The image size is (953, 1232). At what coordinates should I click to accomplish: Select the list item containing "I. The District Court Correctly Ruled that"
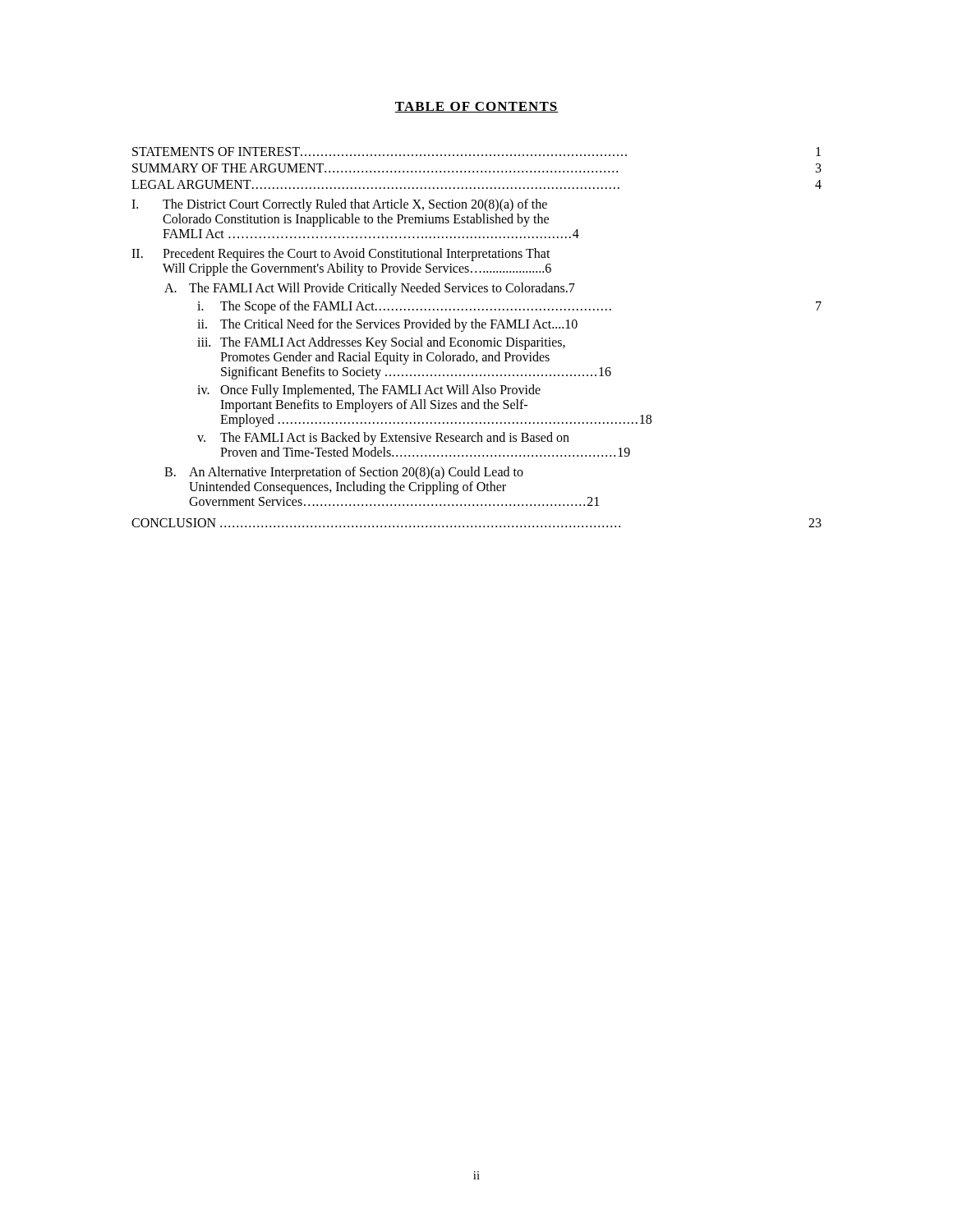(x=476, y=219)
